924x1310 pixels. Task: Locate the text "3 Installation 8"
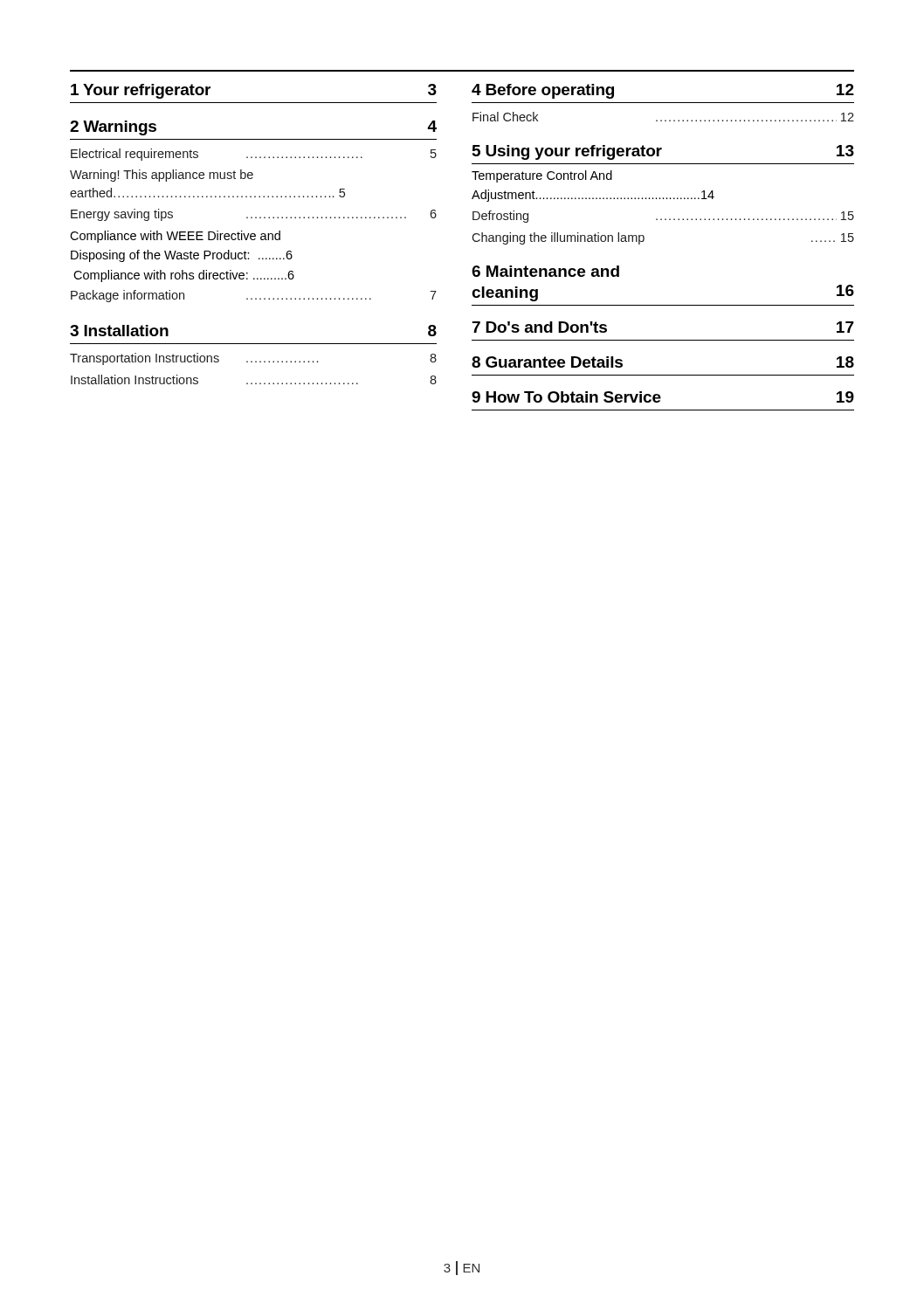pyautogui.click(x=124, y=331)
